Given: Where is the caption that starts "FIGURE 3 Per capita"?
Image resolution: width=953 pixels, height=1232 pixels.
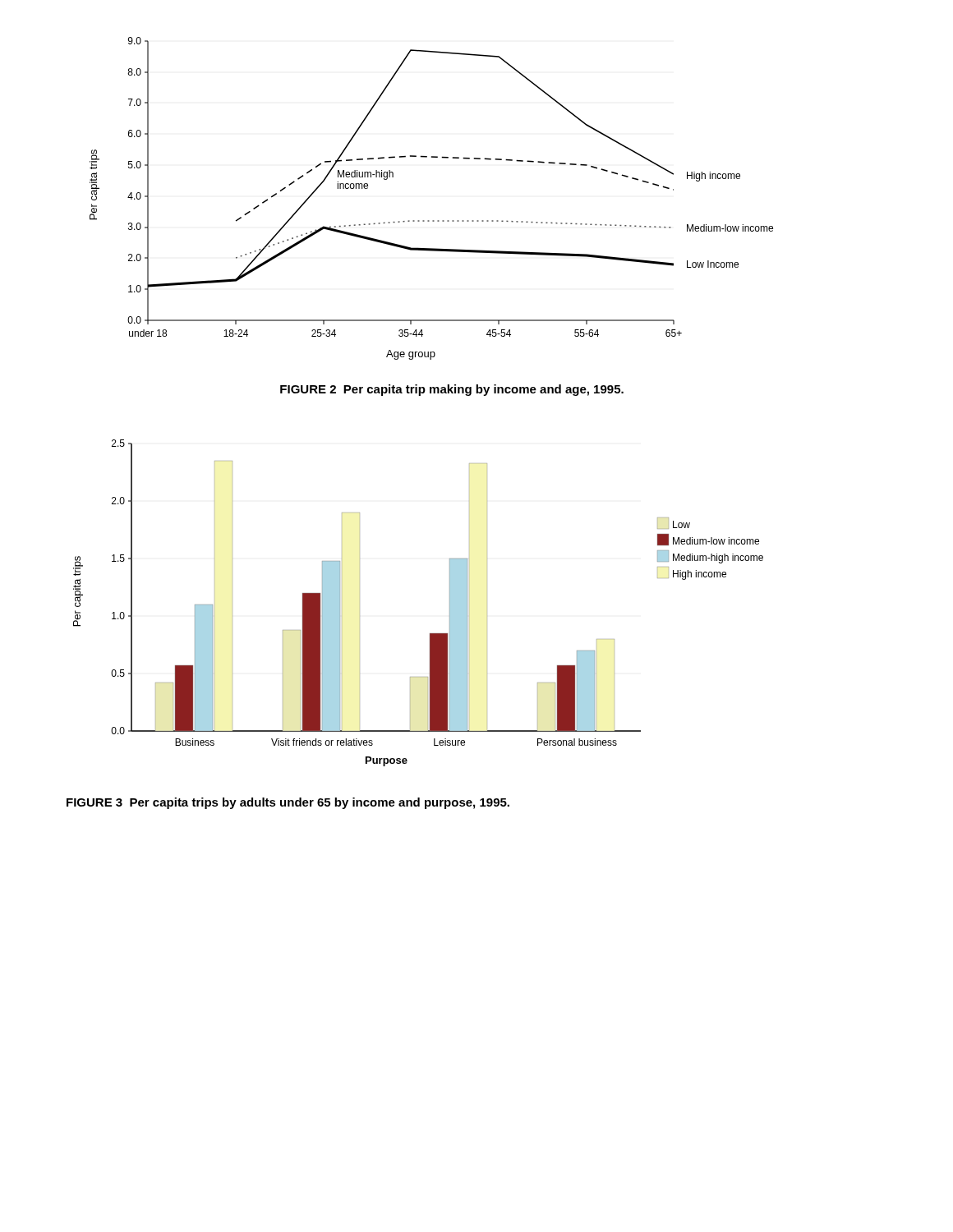Looking at the screenshot, I should tap(288, 802).
